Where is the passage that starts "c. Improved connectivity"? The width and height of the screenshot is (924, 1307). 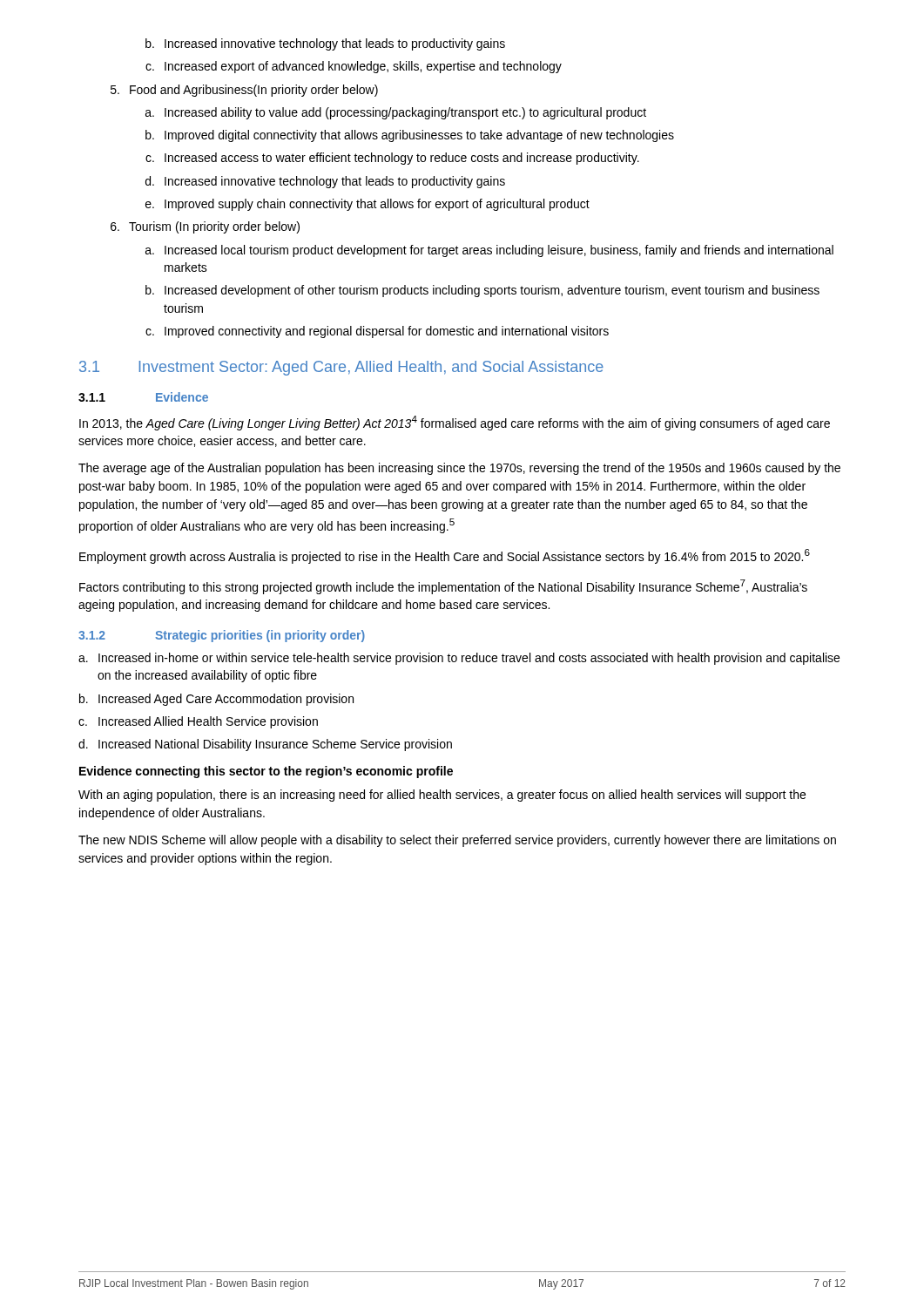click(484, 331)
